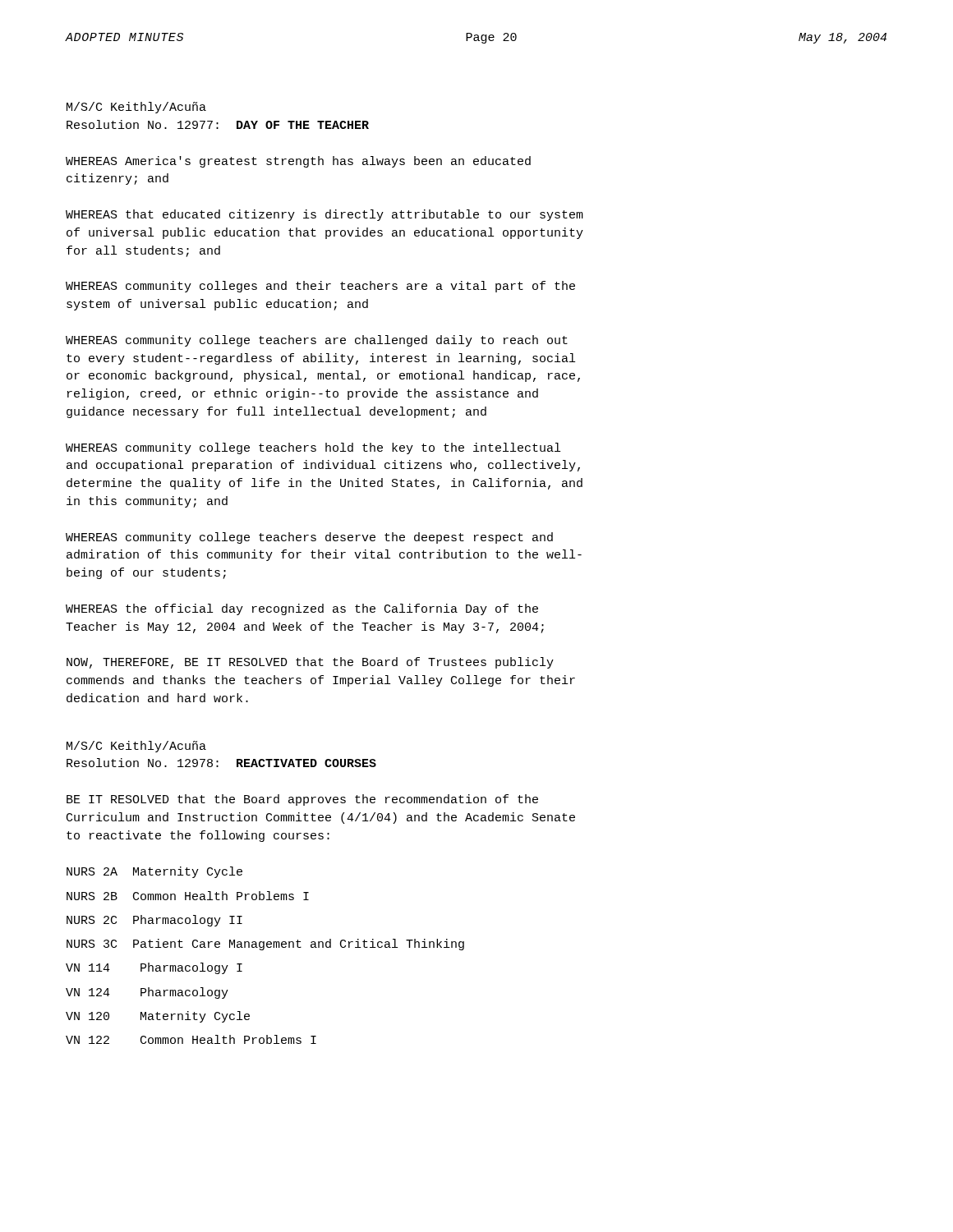
Task: Navigate to the element starting "WHEREAS the official"
Action: 476,619
